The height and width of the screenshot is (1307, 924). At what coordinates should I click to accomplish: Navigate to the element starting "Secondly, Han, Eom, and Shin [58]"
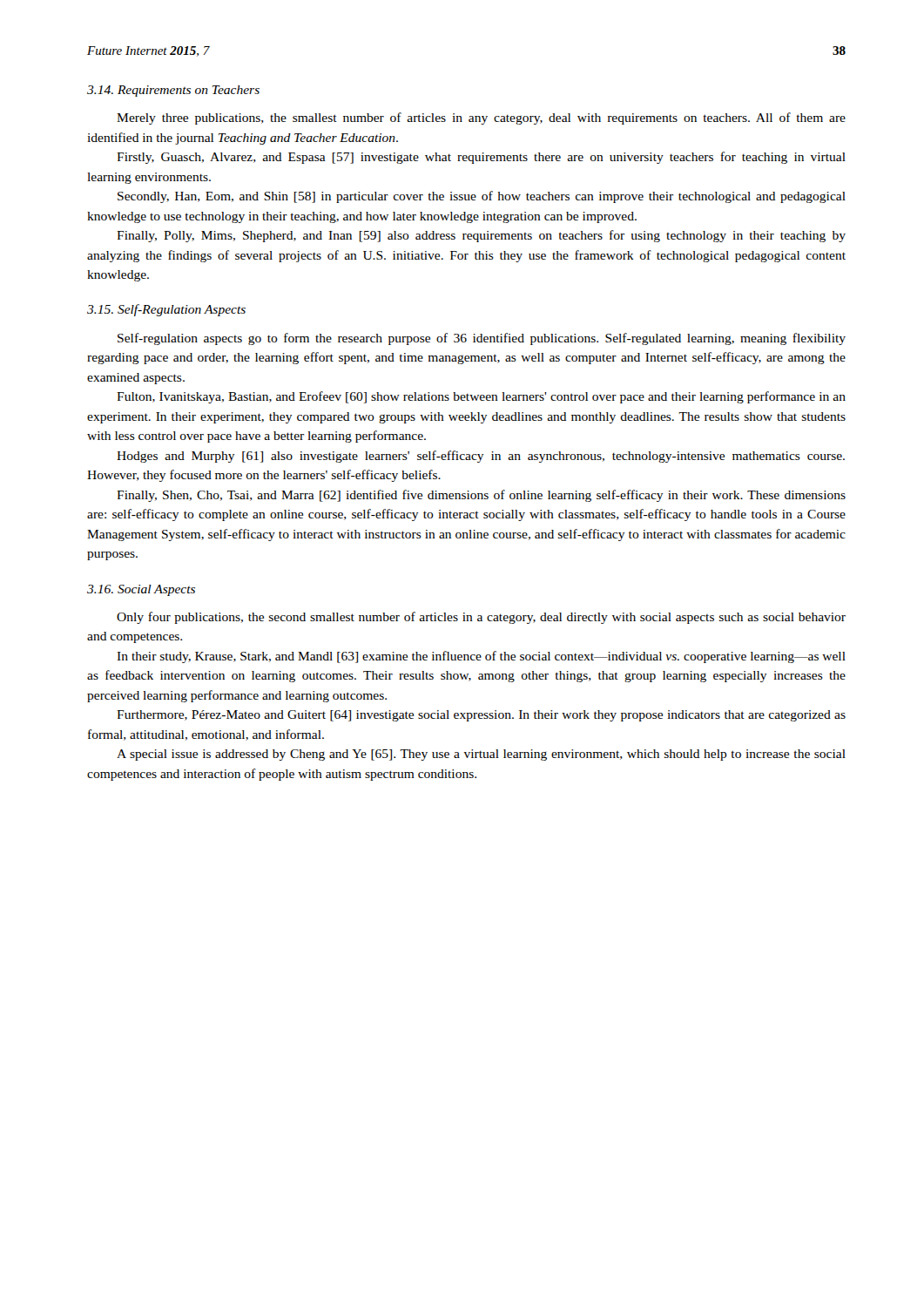tap(466, 206)
